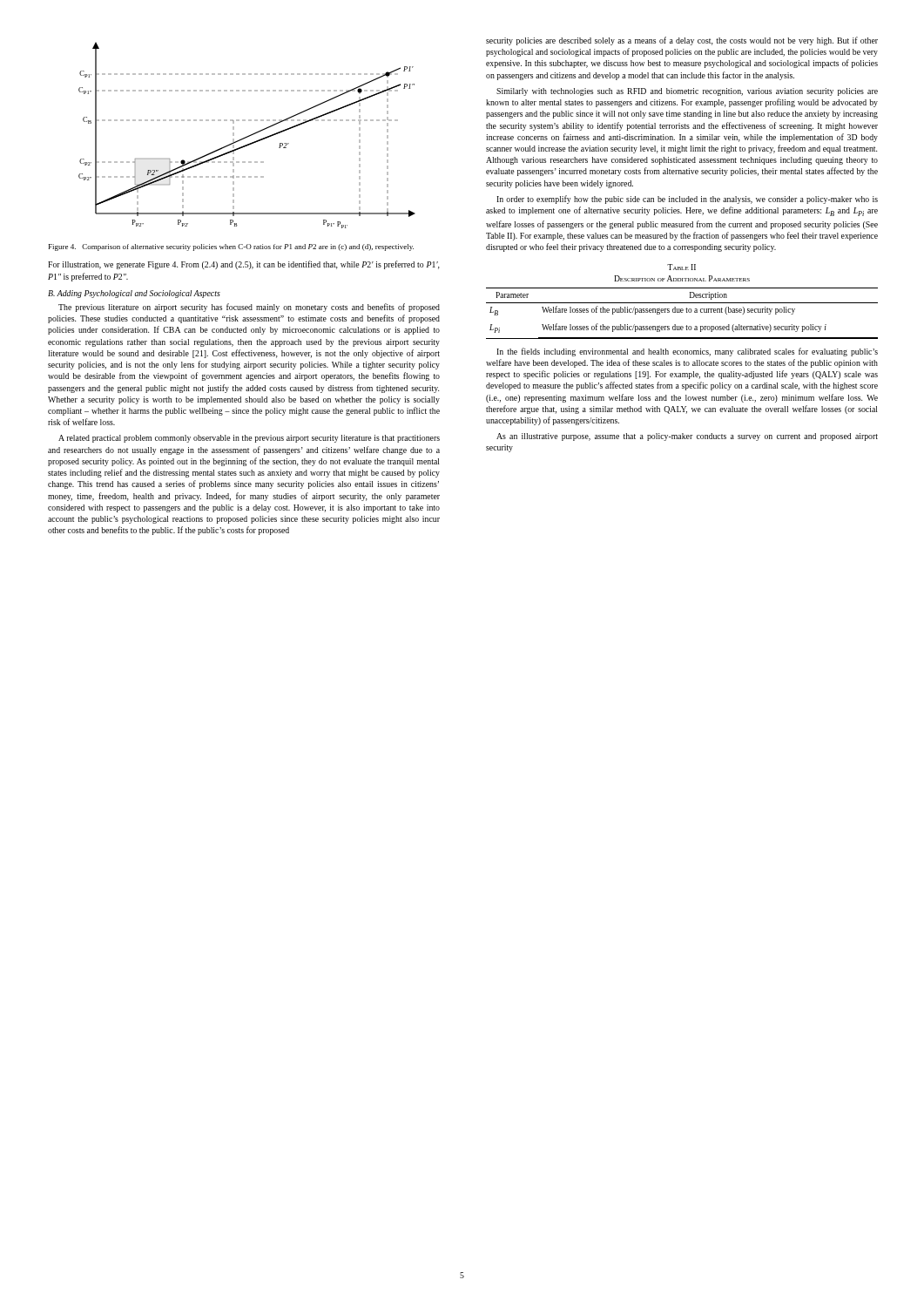Find the text block that says "For illustration, we generate"

point(244,271)
